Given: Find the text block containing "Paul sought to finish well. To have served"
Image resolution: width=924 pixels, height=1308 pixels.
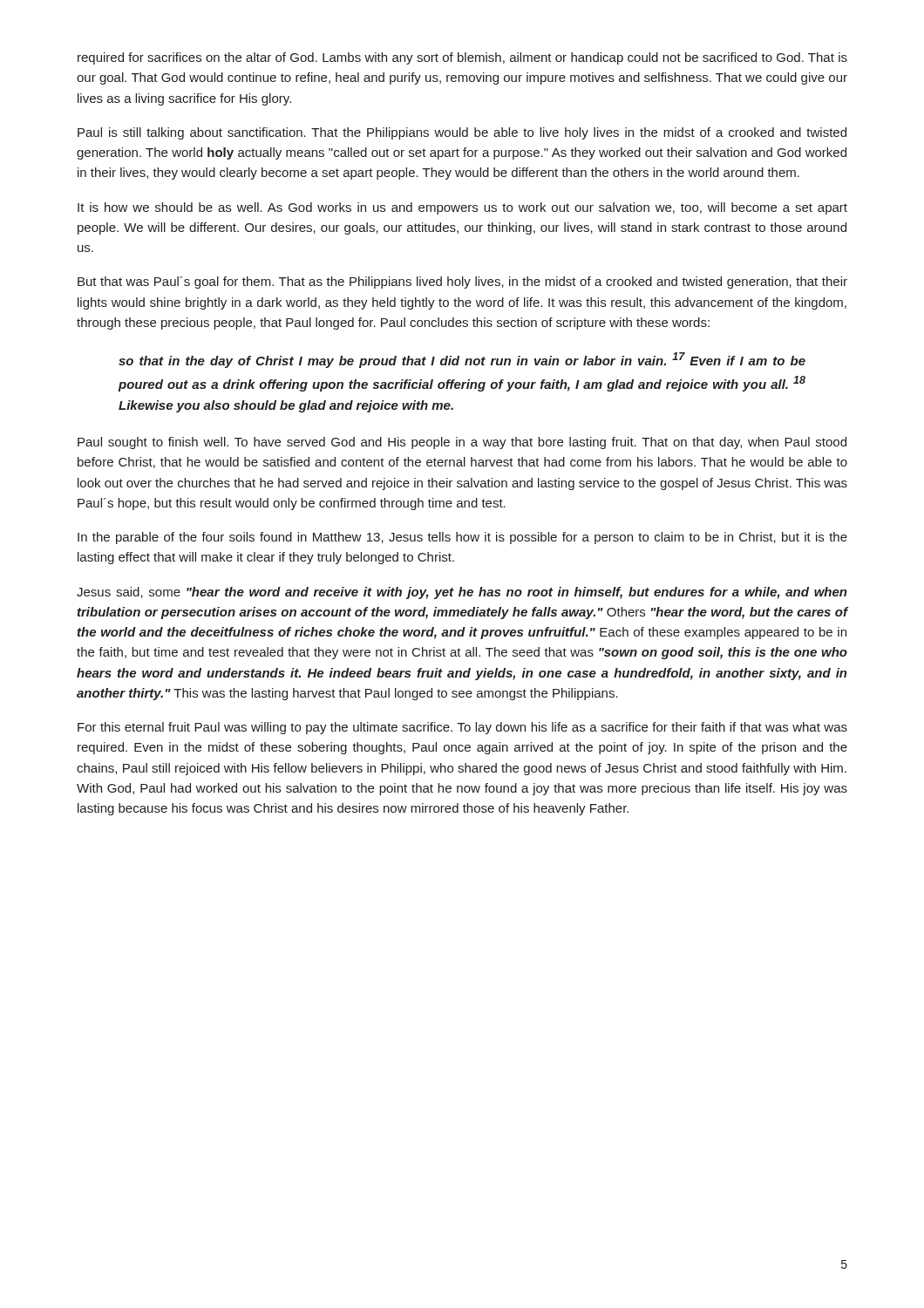Looking at the screenshot, I should click(462, 472).
